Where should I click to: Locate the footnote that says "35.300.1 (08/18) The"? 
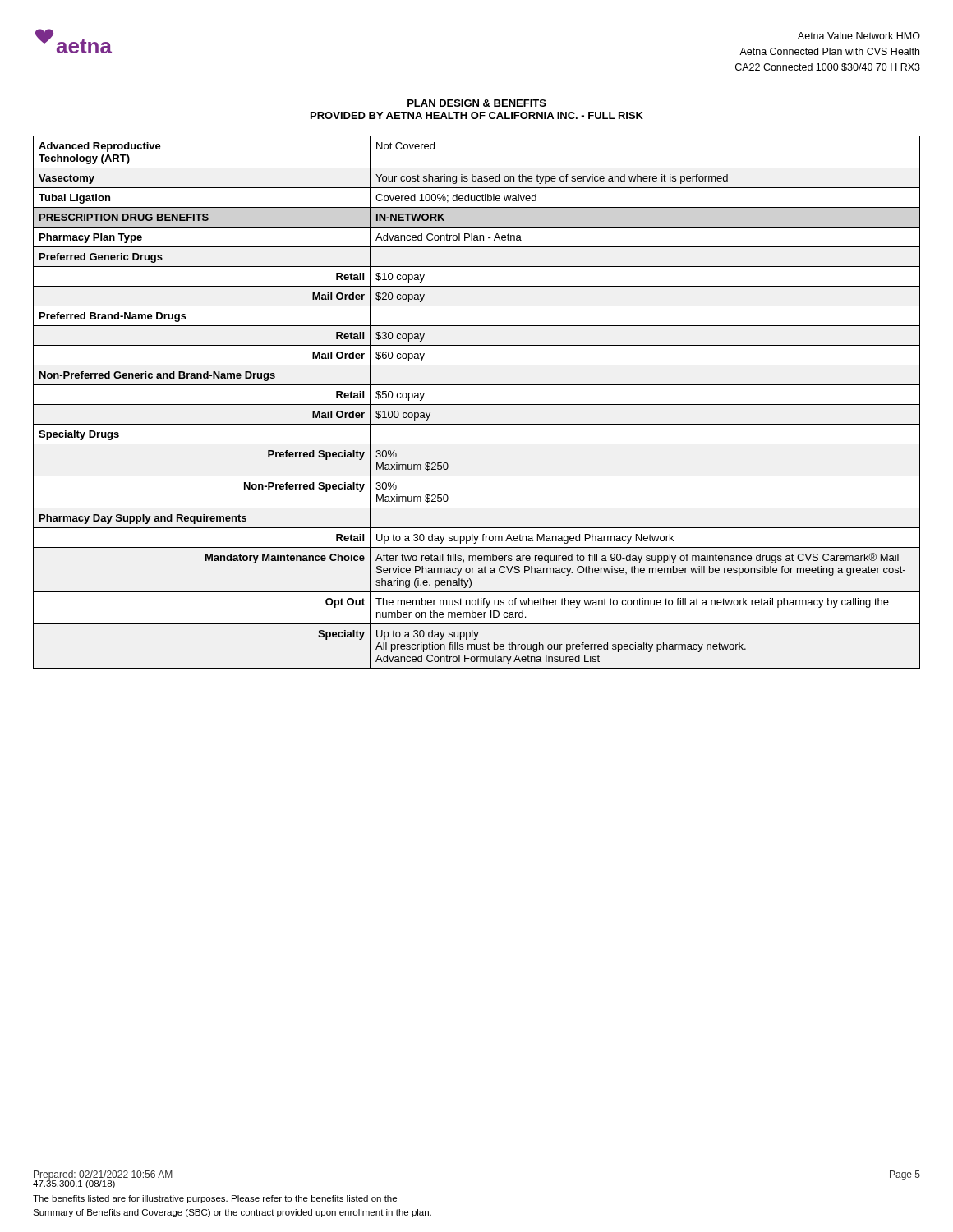tap(232, 1198)
